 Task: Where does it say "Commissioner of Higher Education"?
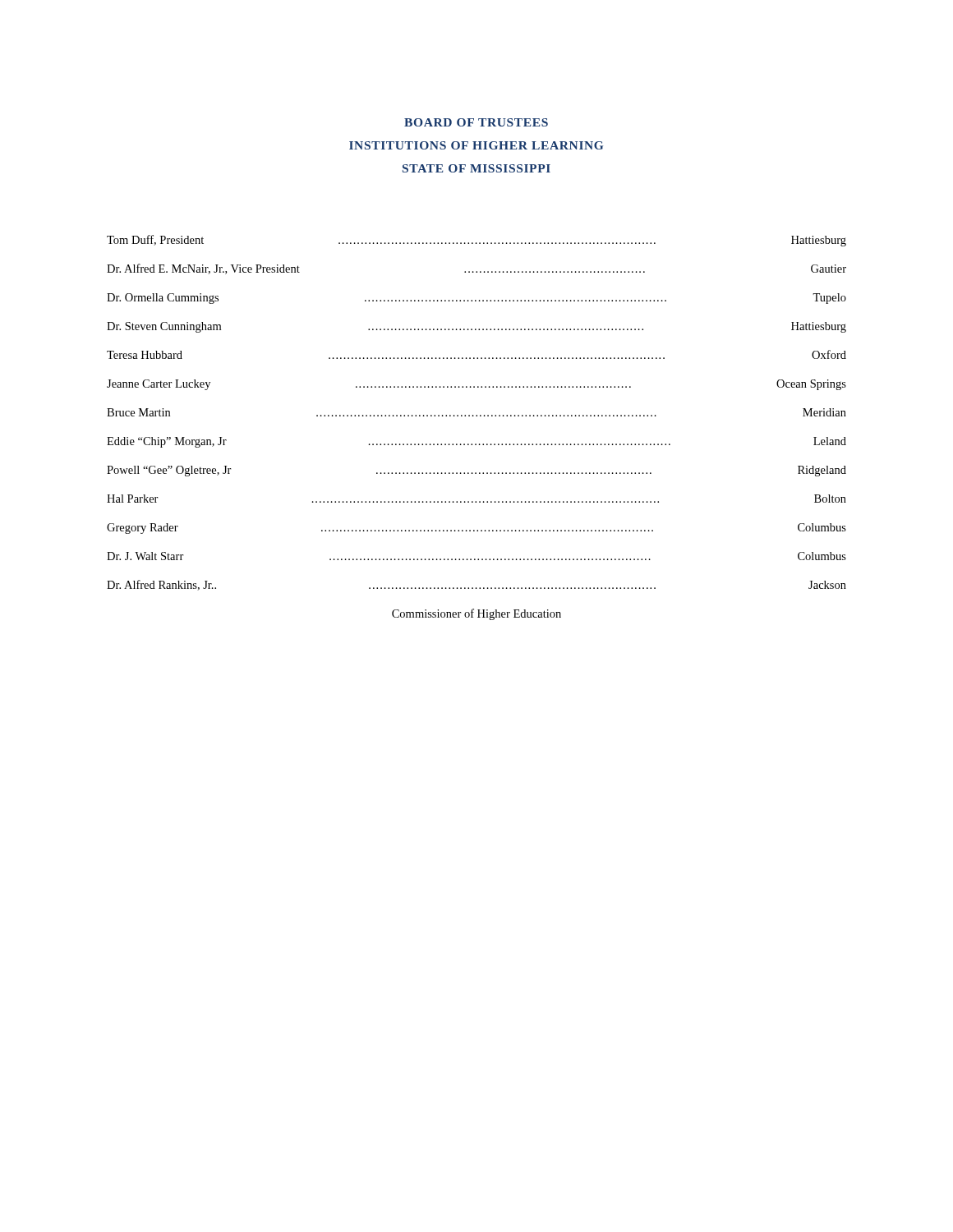point(476,614)
